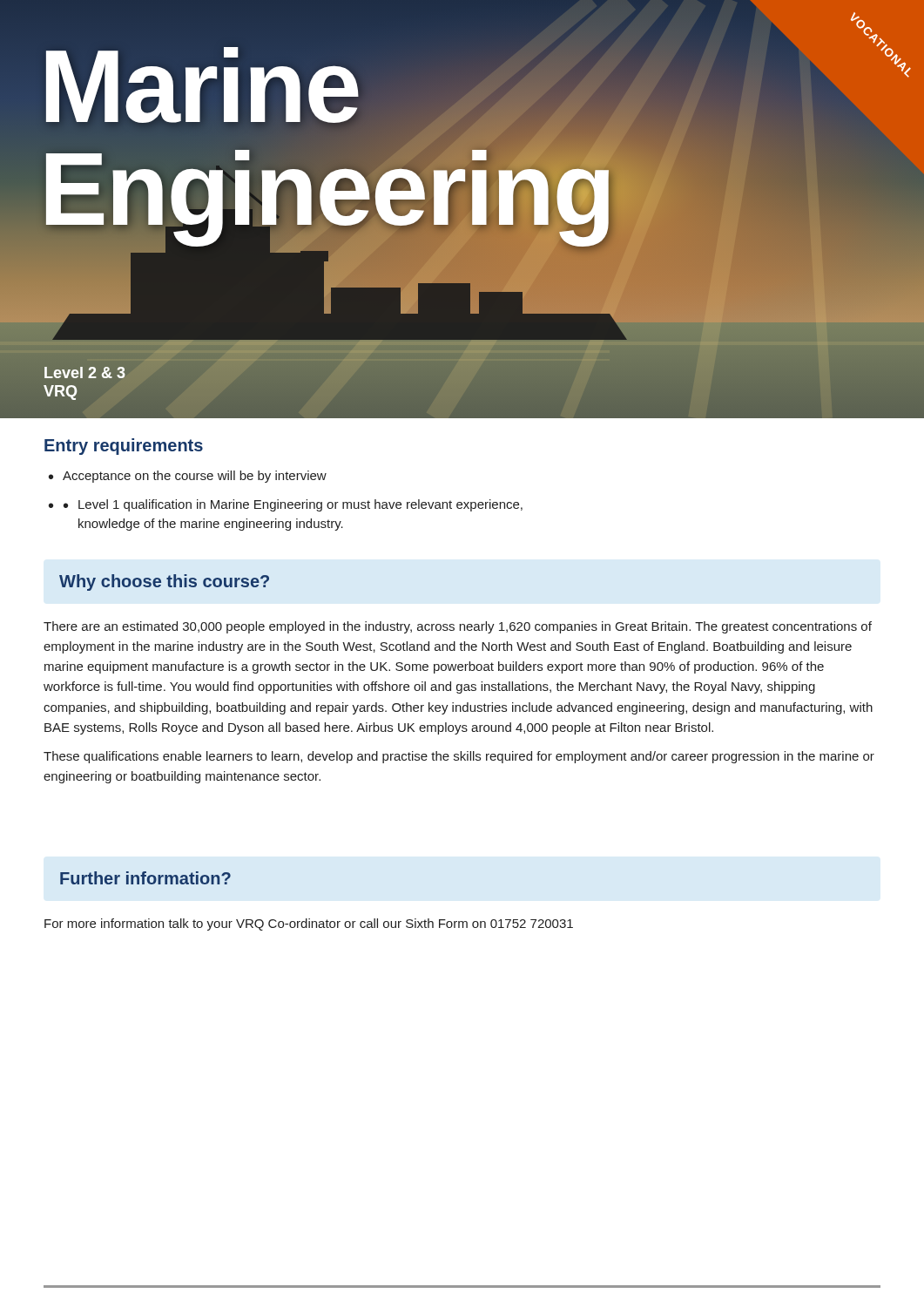The width and height of the screenshot is (924, 1307).
Task: Point to the text starting "Entry requirements"
Action: tap(123, 445)
